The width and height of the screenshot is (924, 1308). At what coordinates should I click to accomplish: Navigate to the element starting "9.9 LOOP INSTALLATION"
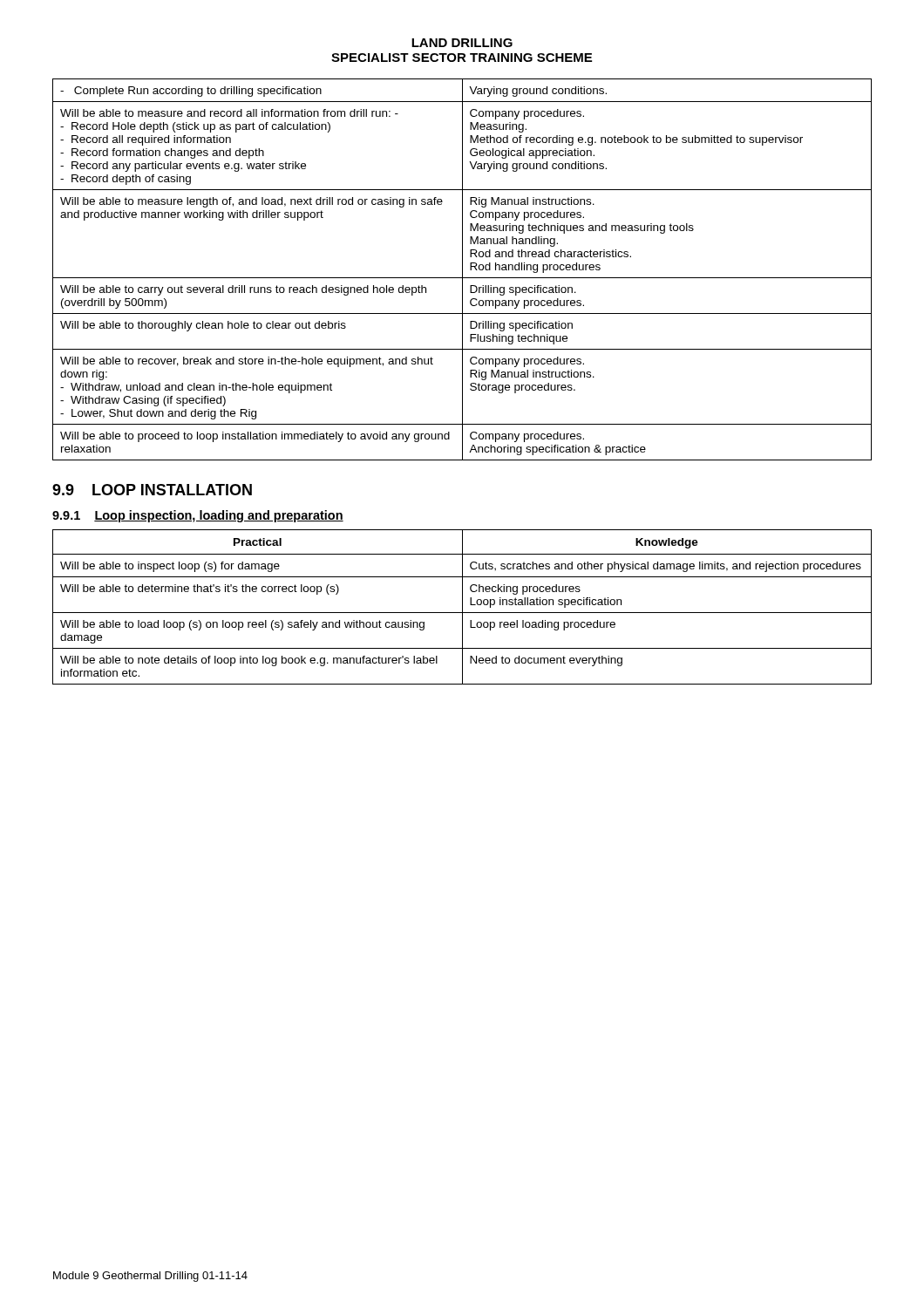coord(153,490)
